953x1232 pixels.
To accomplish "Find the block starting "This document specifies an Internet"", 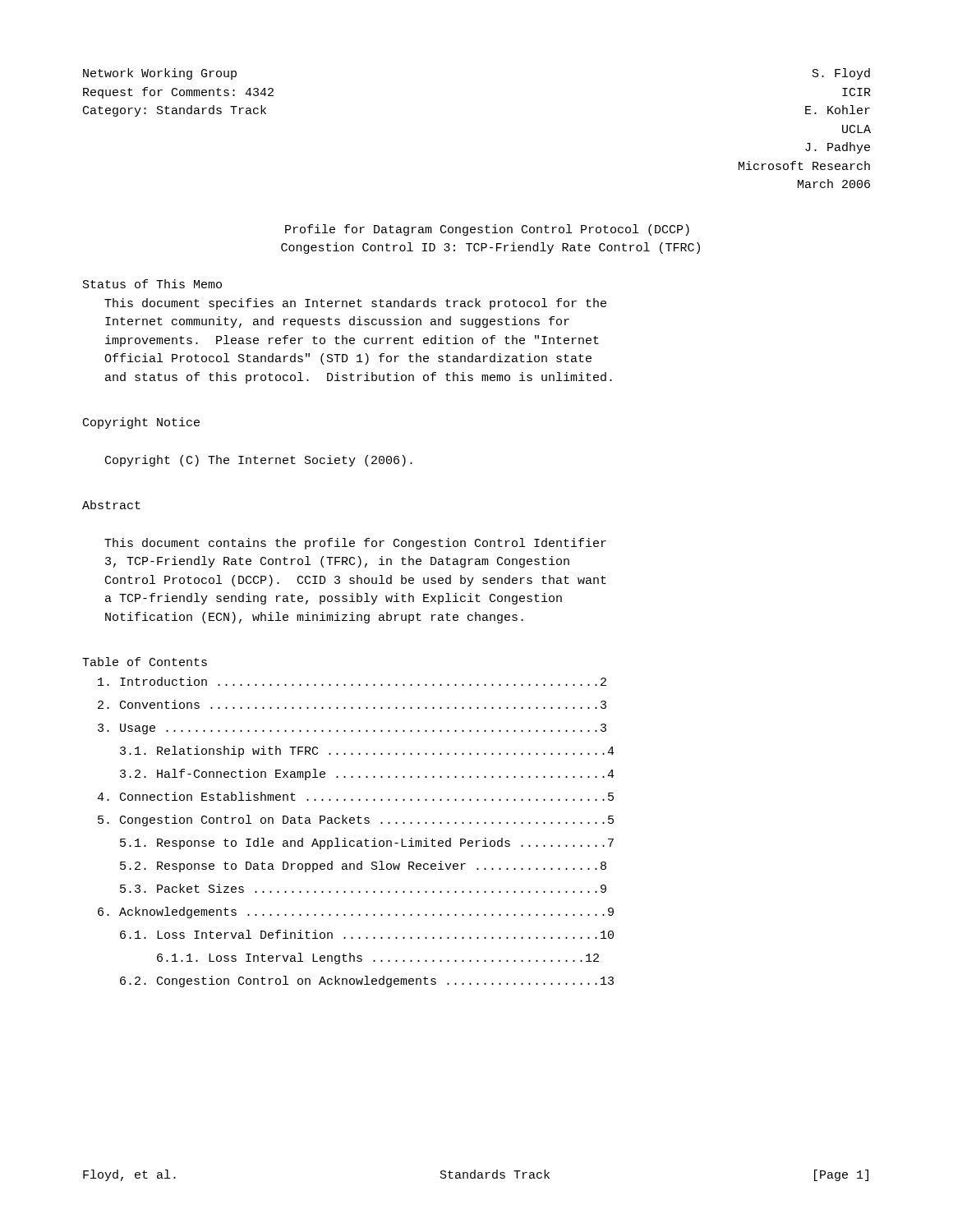I will (x=348, y=341).
